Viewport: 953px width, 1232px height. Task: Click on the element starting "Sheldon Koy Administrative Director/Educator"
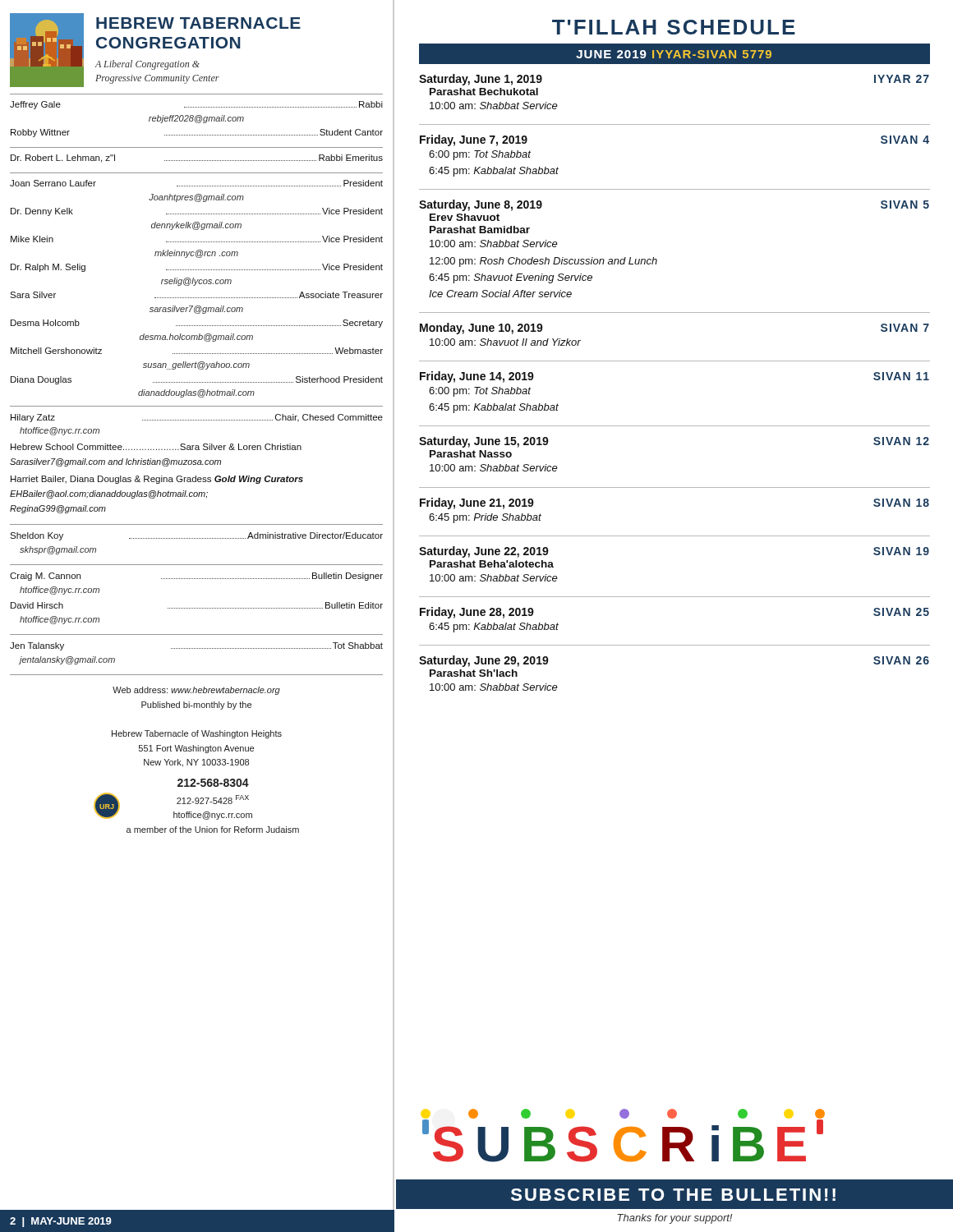(196, 536)
